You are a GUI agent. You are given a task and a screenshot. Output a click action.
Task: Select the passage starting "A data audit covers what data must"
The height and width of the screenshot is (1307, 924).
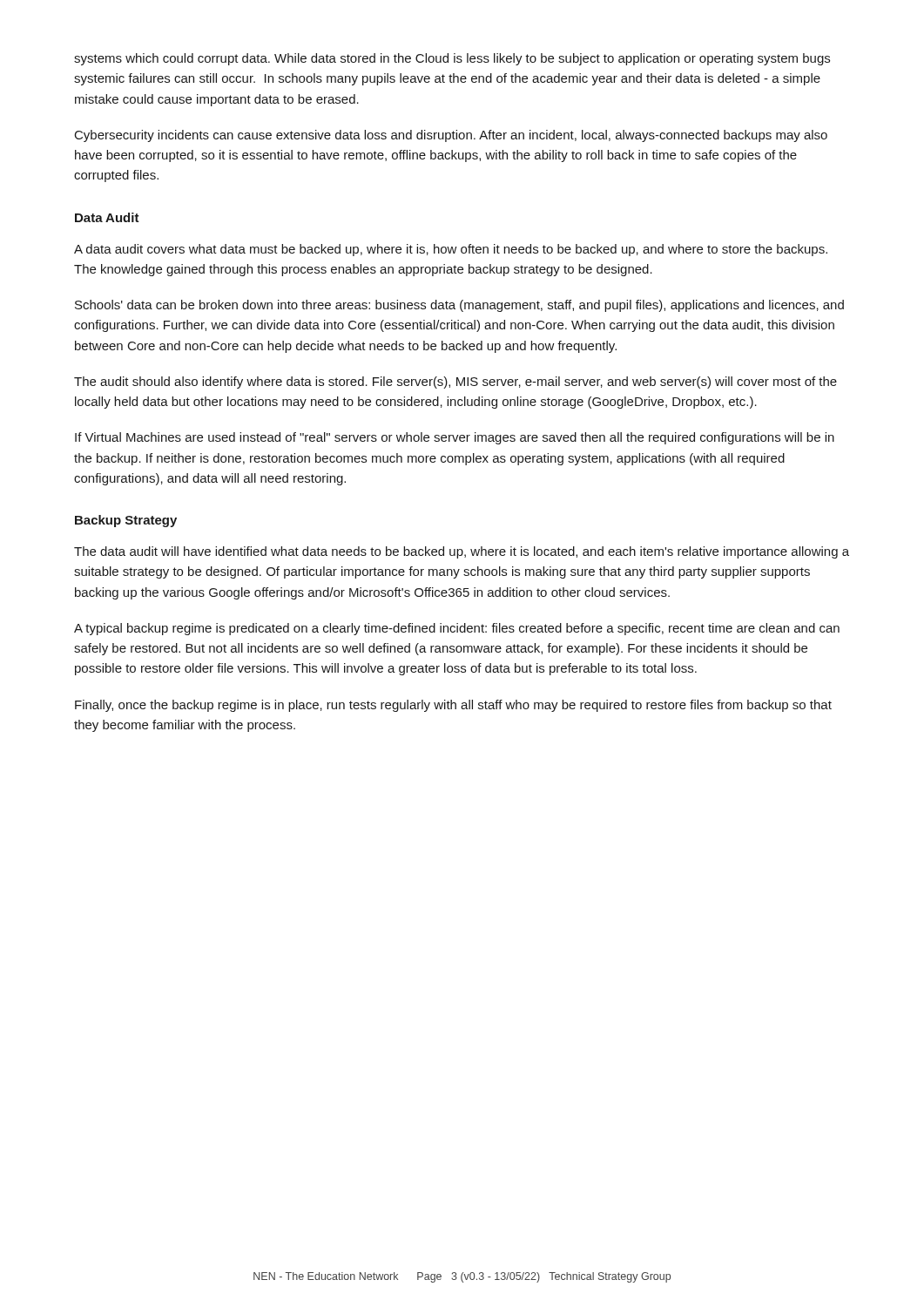(x=451, y=258)
